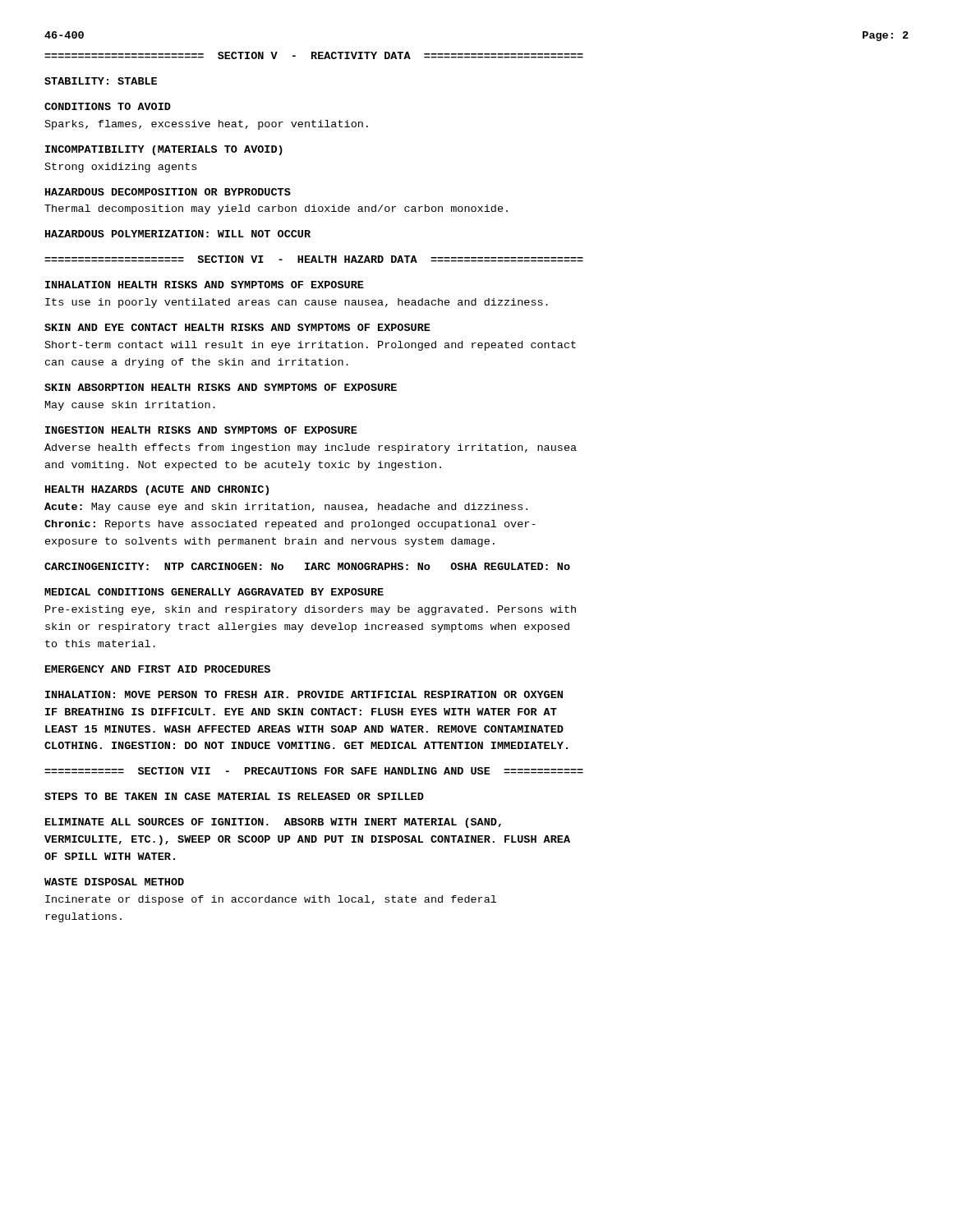Click the passage that begins "INHALATION HEALTH RISKS AND SYMPTOMS OF EXPOSURE"
Image resolution: width=953 pixels, height=1232 pixels.
click(x=476, y=295)
